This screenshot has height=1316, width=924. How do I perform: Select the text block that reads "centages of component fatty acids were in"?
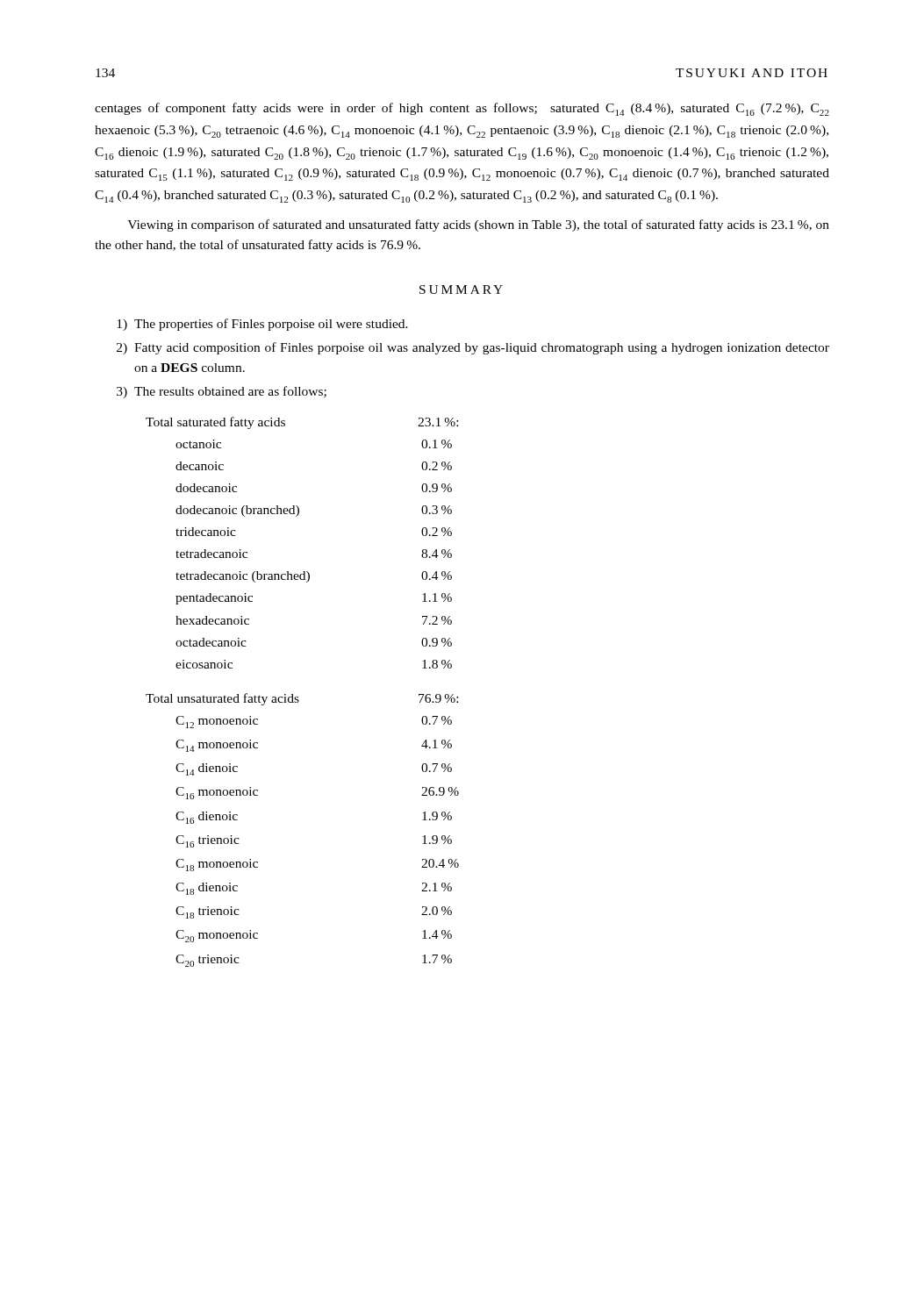tap(462, 152)
